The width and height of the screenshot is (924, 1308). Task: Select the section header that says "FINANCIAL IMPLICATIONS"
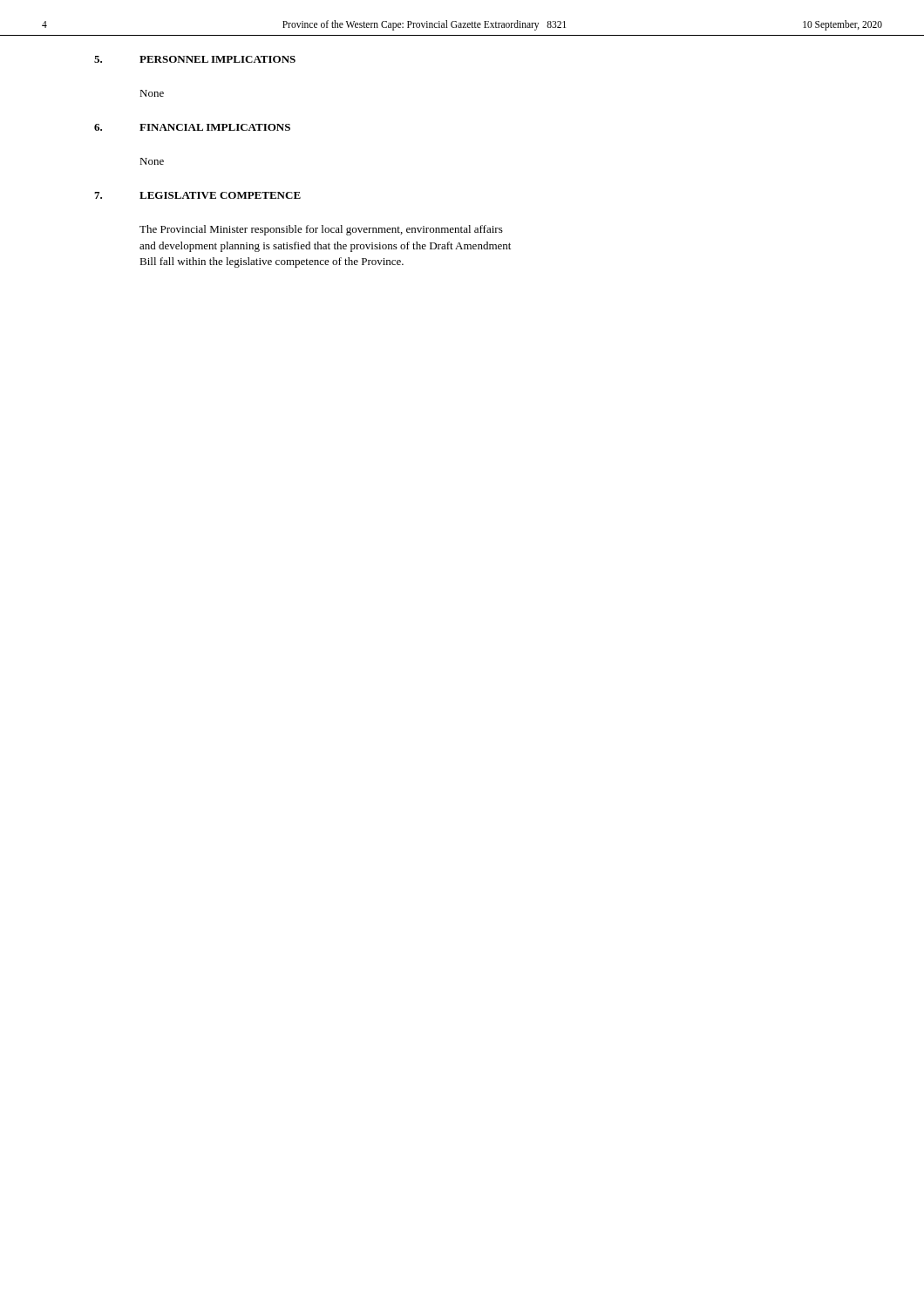point(215,127)
